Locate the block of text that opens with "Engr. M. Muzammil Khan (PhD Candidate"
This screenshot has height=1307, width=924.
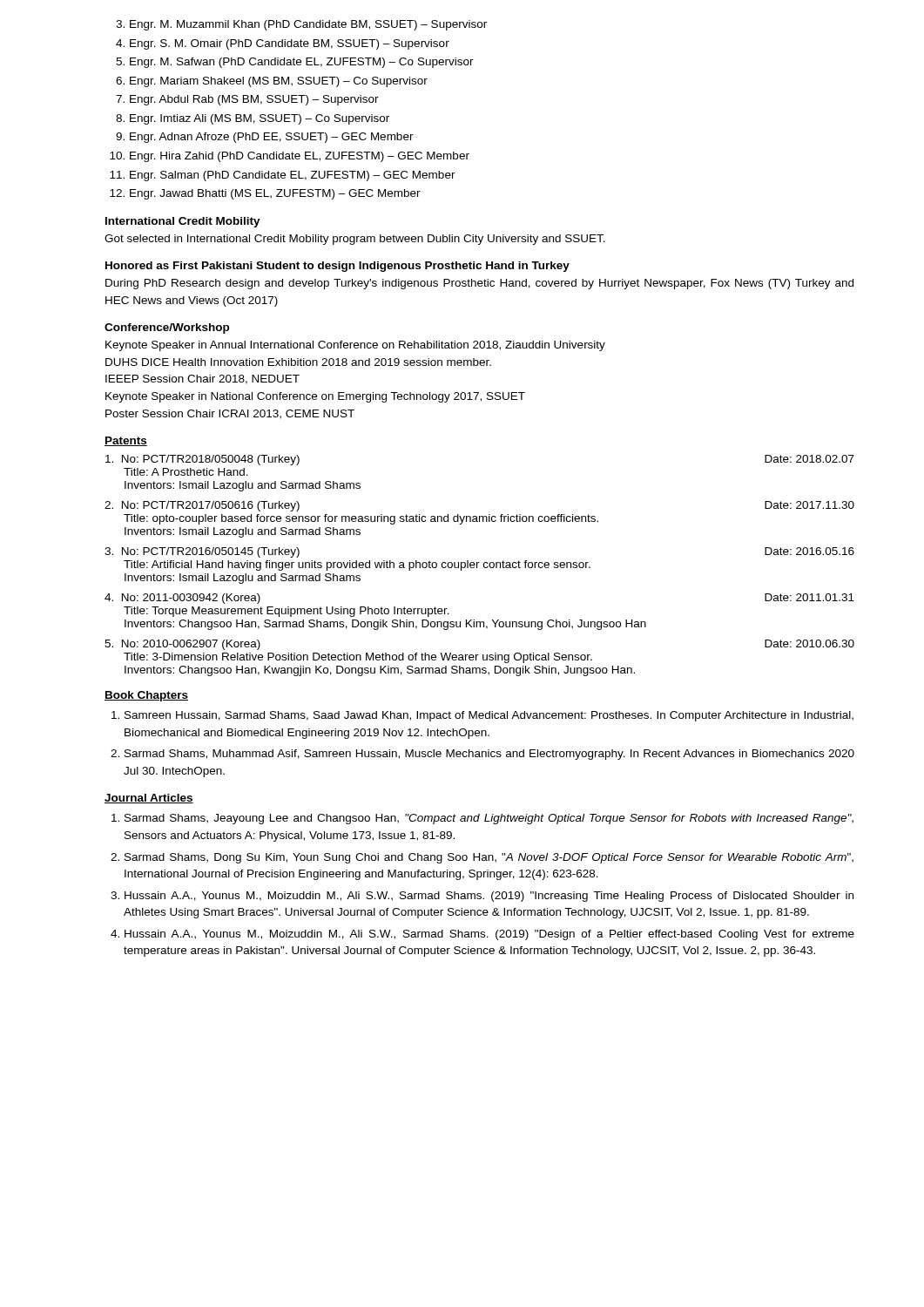click(x=308, y=24)
